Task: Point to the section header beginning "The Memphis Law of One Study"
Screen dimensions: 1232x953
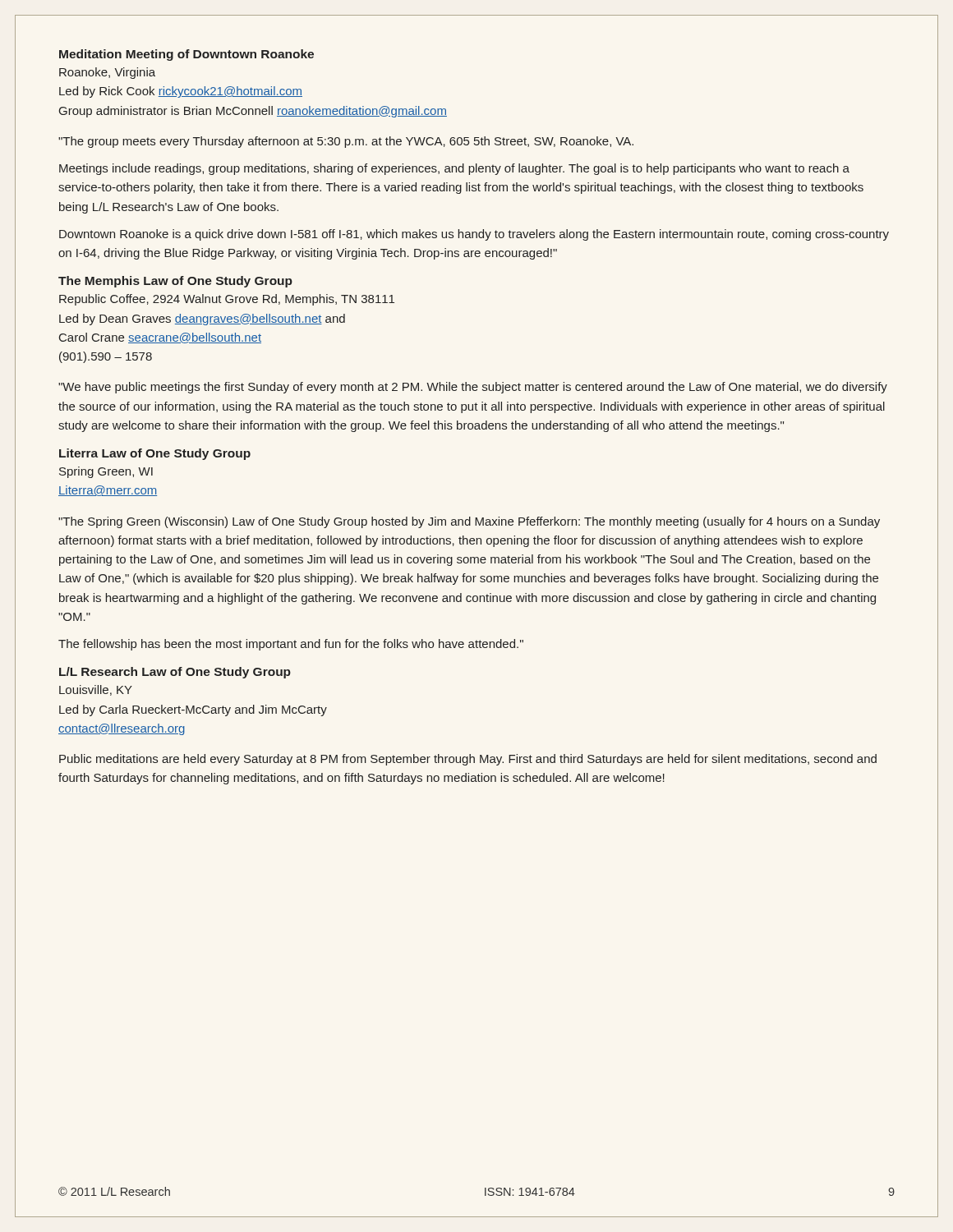Action: point(175,281)
